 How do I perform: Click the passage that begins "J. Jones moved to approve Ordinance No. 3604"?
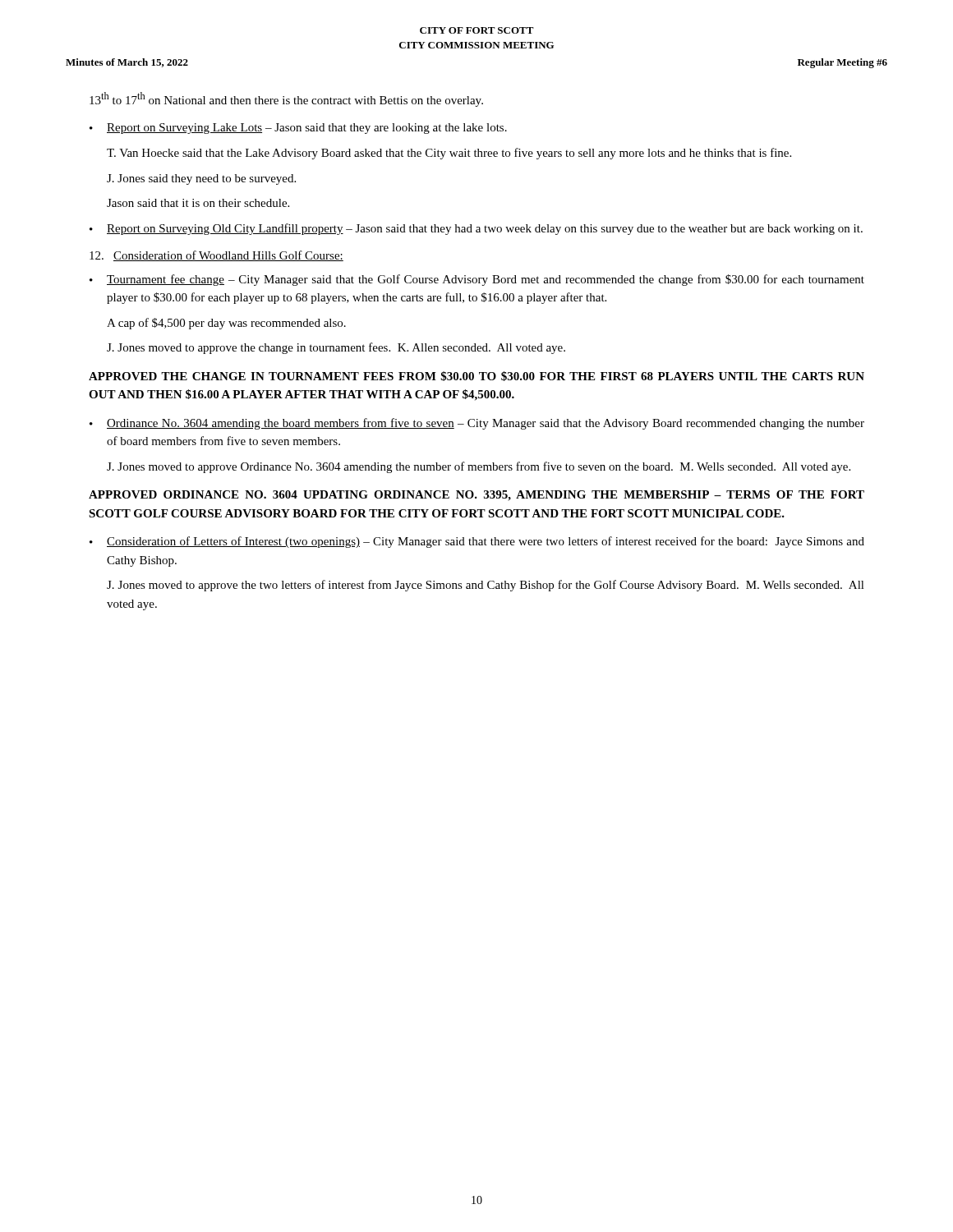tap(479, 466)
